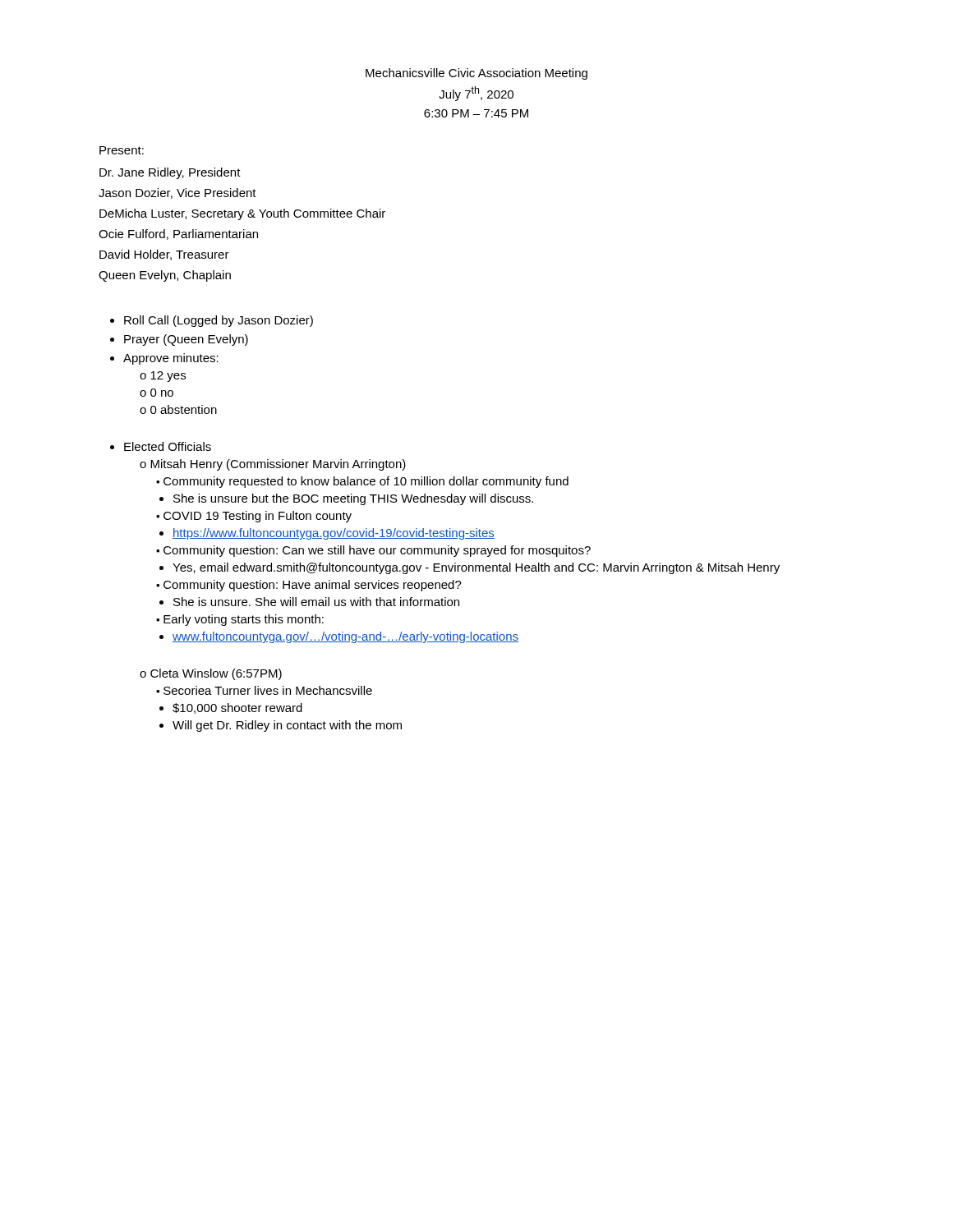Image resolution: width=953 pixels, height=1232 pixels.
Task: Where does it say "0 abstention"?
Action: (184, 409)
